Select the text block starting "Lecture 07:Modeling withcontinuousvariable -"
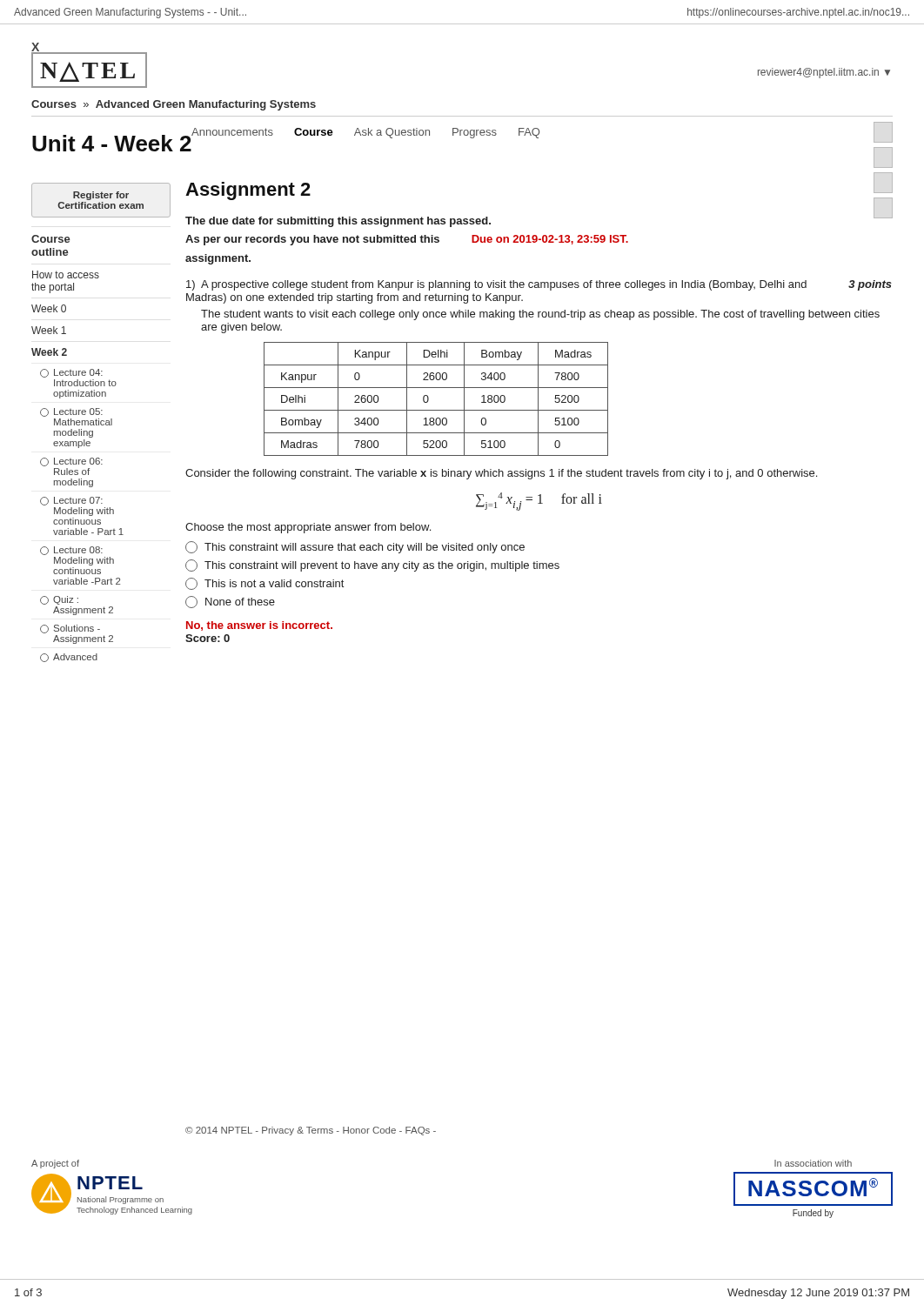Viewport: 924px width, 1305px height. click(82, 516)
